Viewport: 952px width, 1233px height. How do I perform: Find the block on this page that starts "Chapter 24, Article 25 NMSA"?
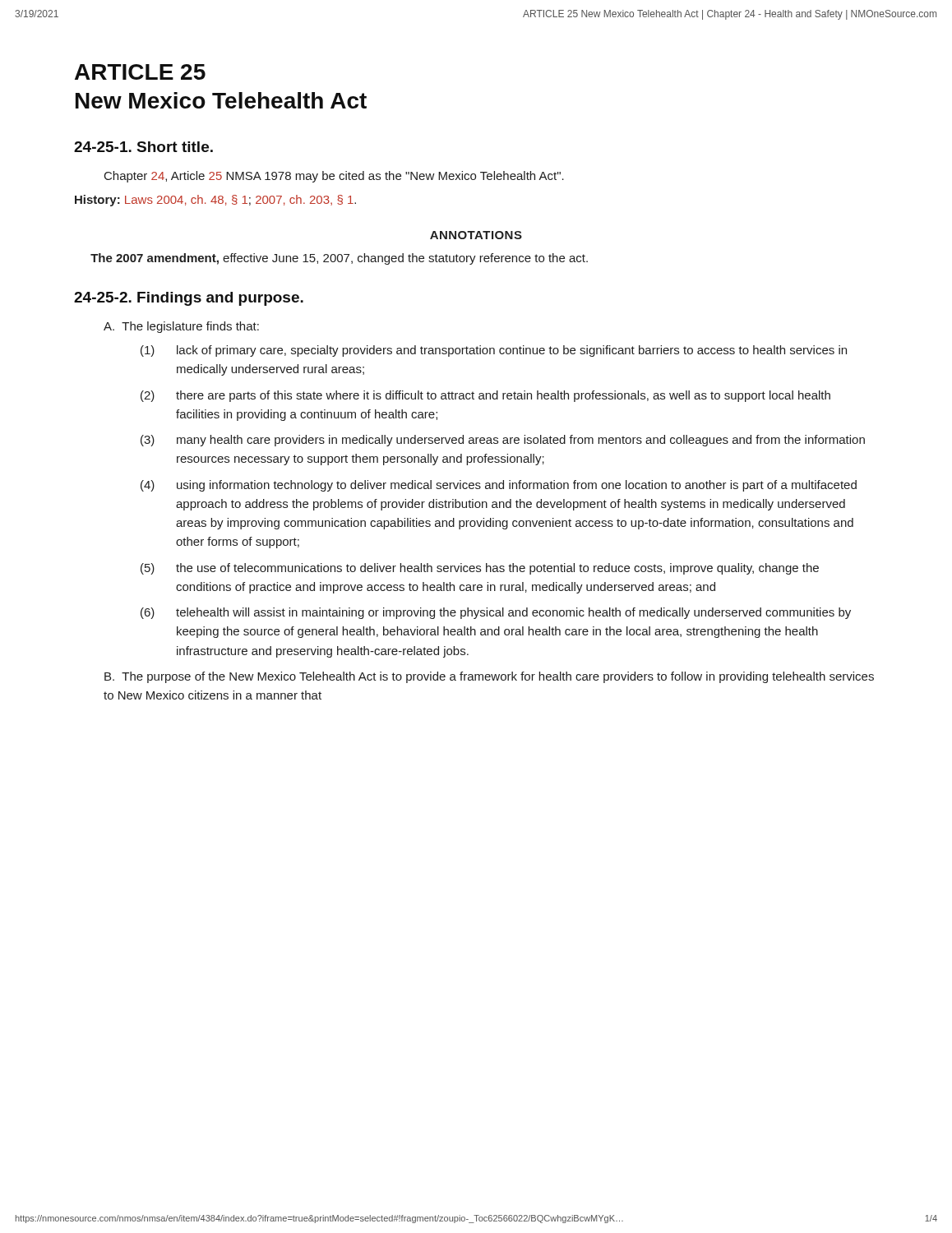pyautogui.click(x=334, y=176)
